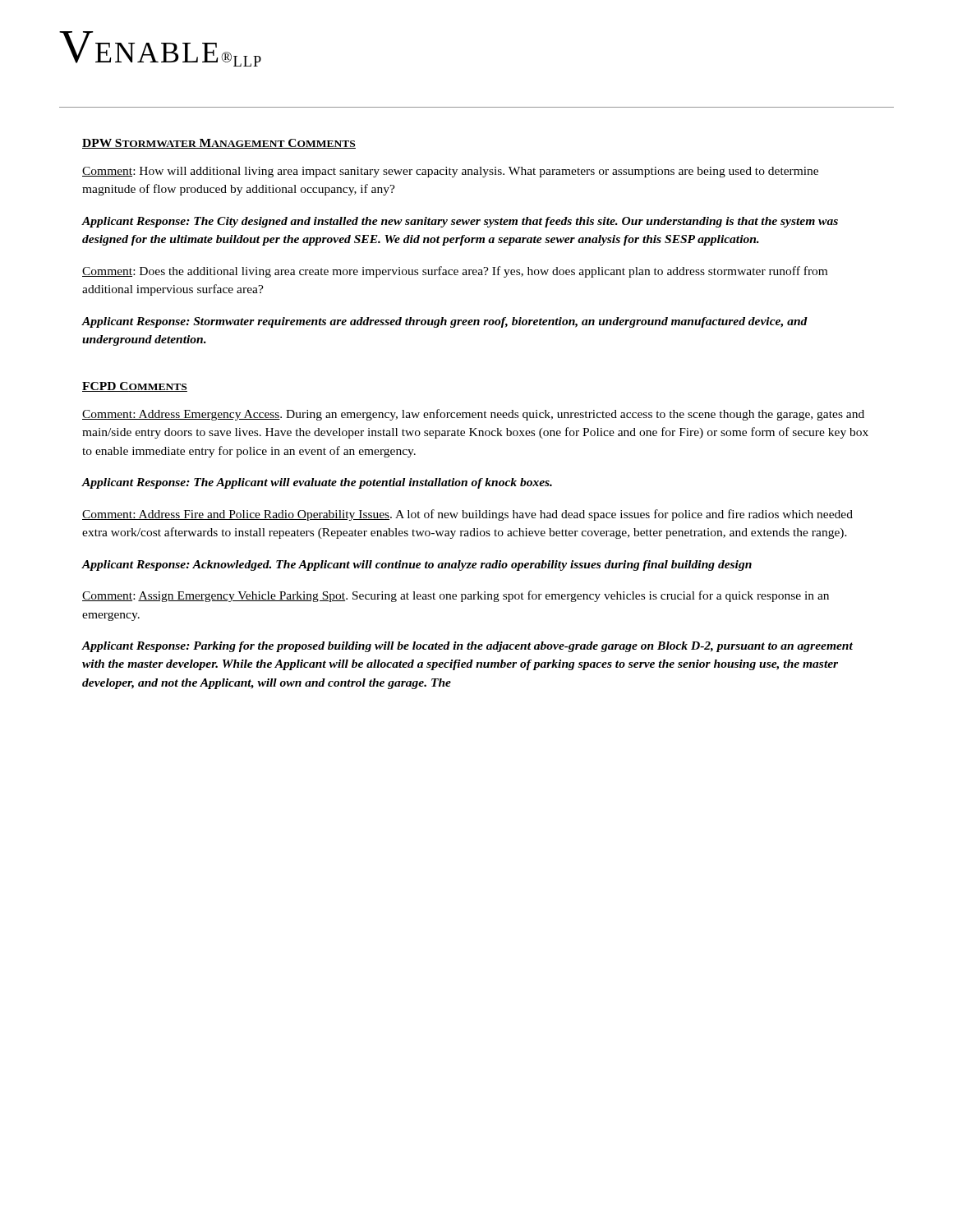This screenshot has height=1232, width=953.
Task: Click on the section header containing "DPW STORMWATER MANAGEMENT COMMENTS"
Action: pyautogui.click(x=219, y=142)
